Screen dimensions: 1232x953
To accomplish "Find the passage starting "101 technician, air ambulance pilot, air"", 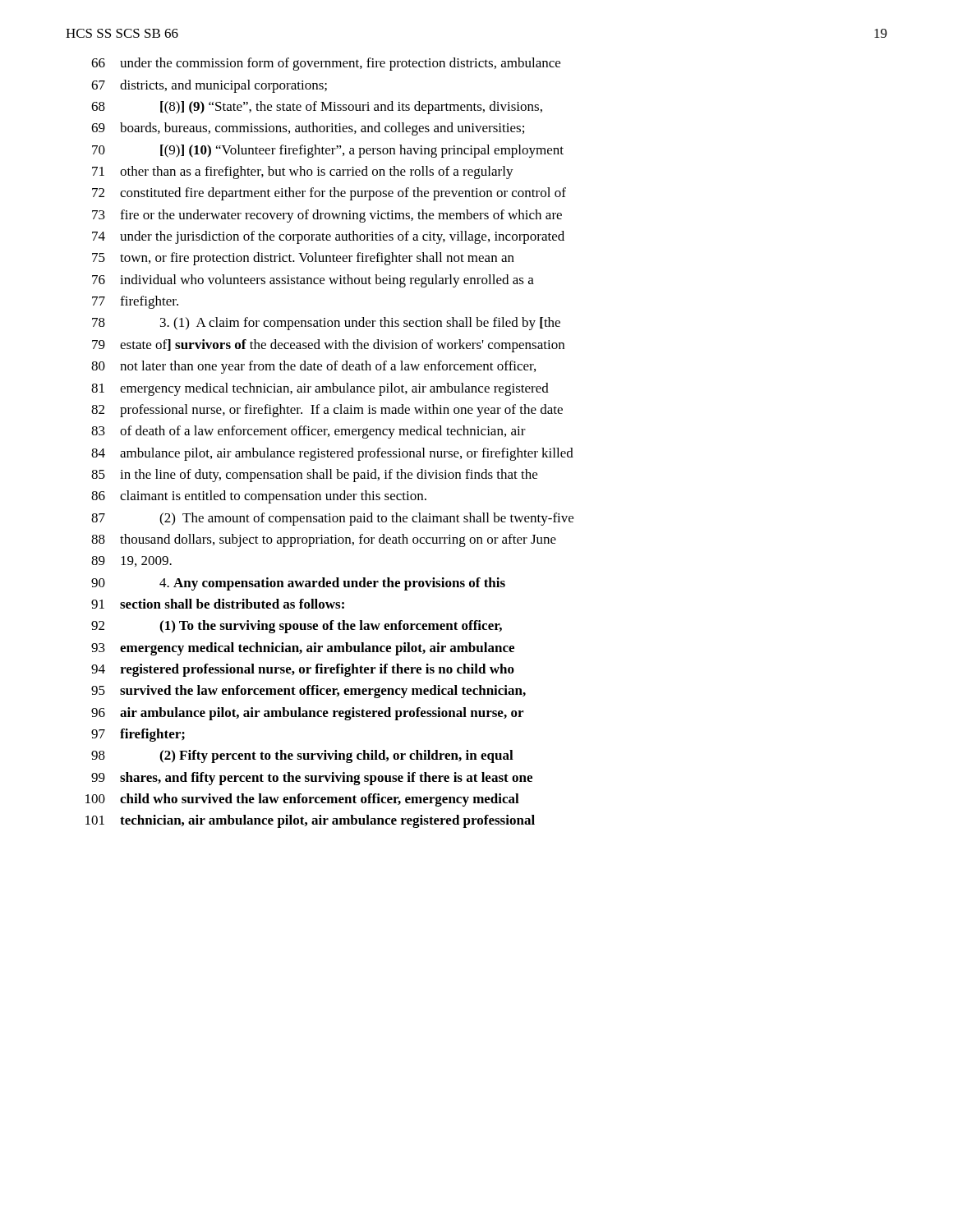I will 476,821.
